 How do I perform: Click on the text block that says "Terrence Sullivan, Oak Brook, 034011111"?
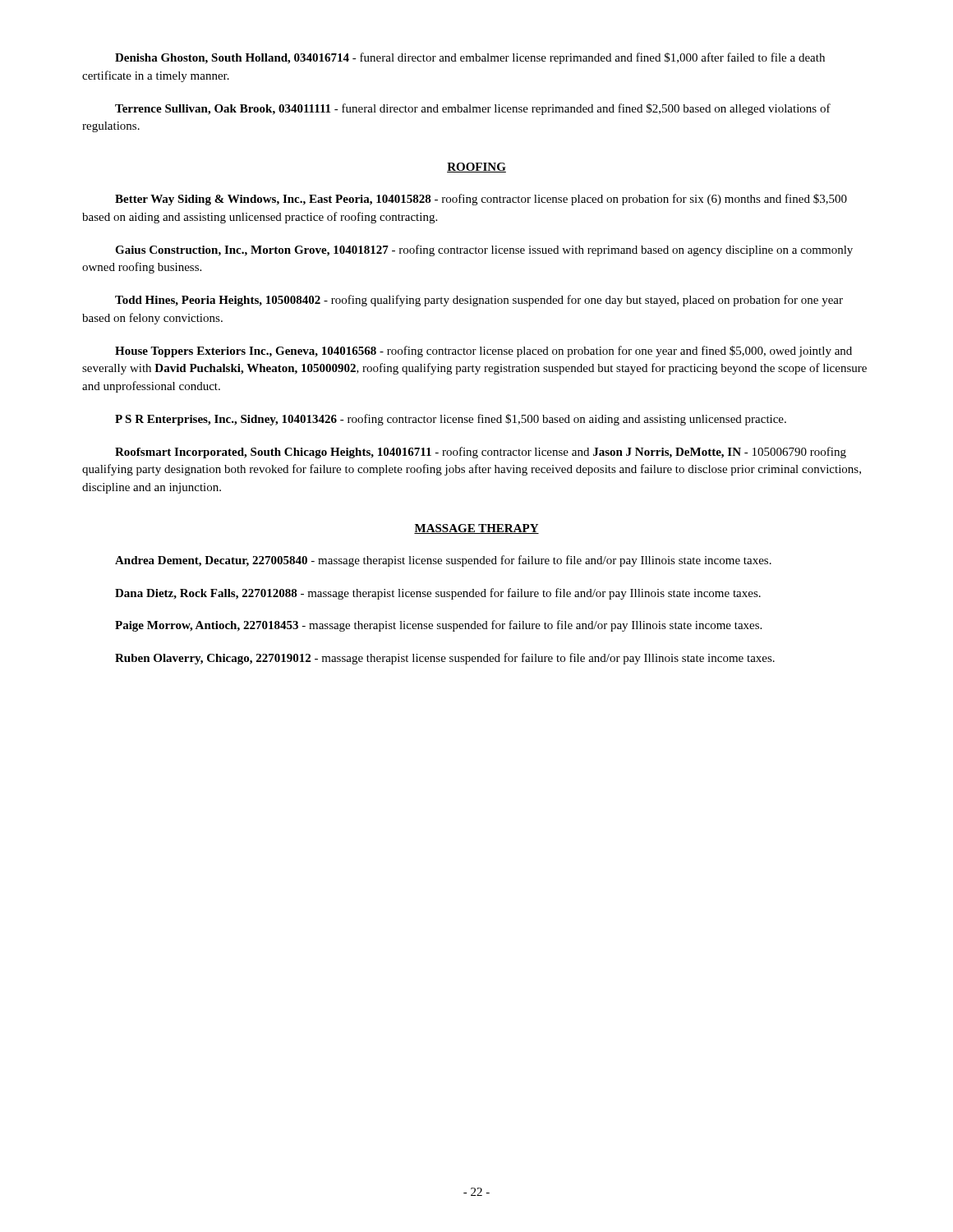[476, 118]
